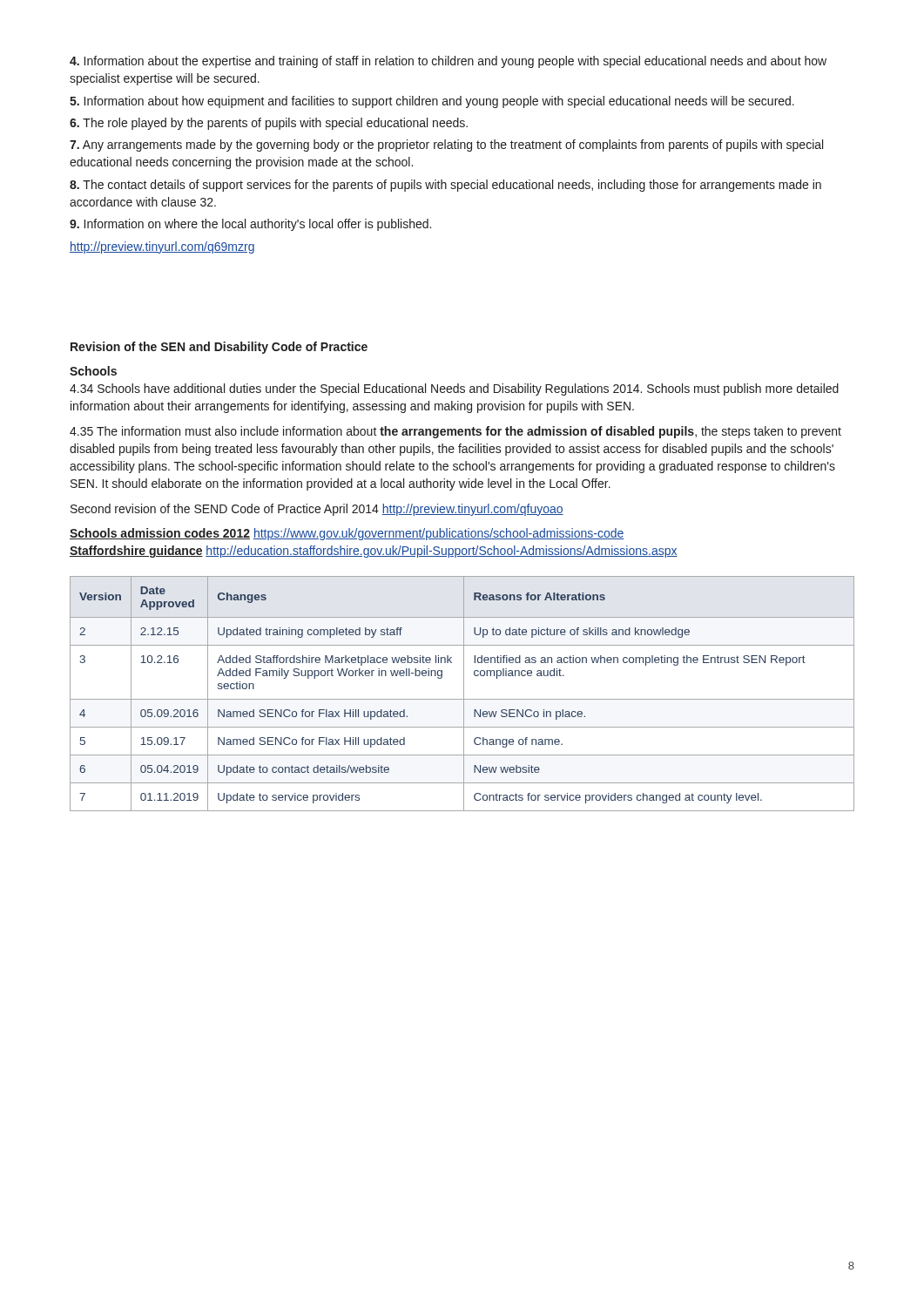Viewport: 924px width, 1307px height.
Task: Point to the text starting "Schools admission codes 2012 https://www.gov.uk/government/publications/school-admissions-code Staffordshire"
Action: [x=373, y=542]
